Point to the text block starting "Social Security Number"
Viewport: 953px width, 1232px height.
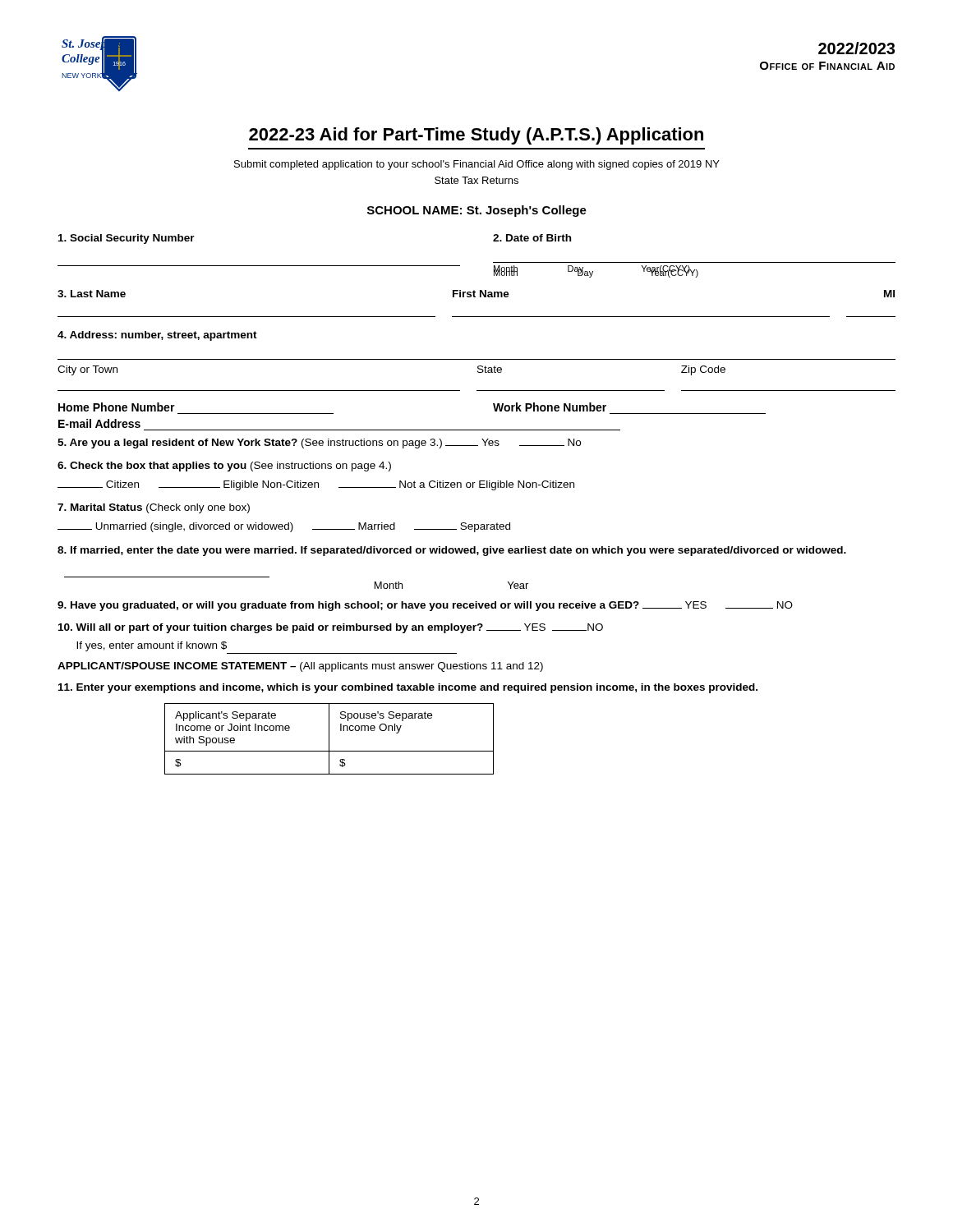(x=127, y=239)
